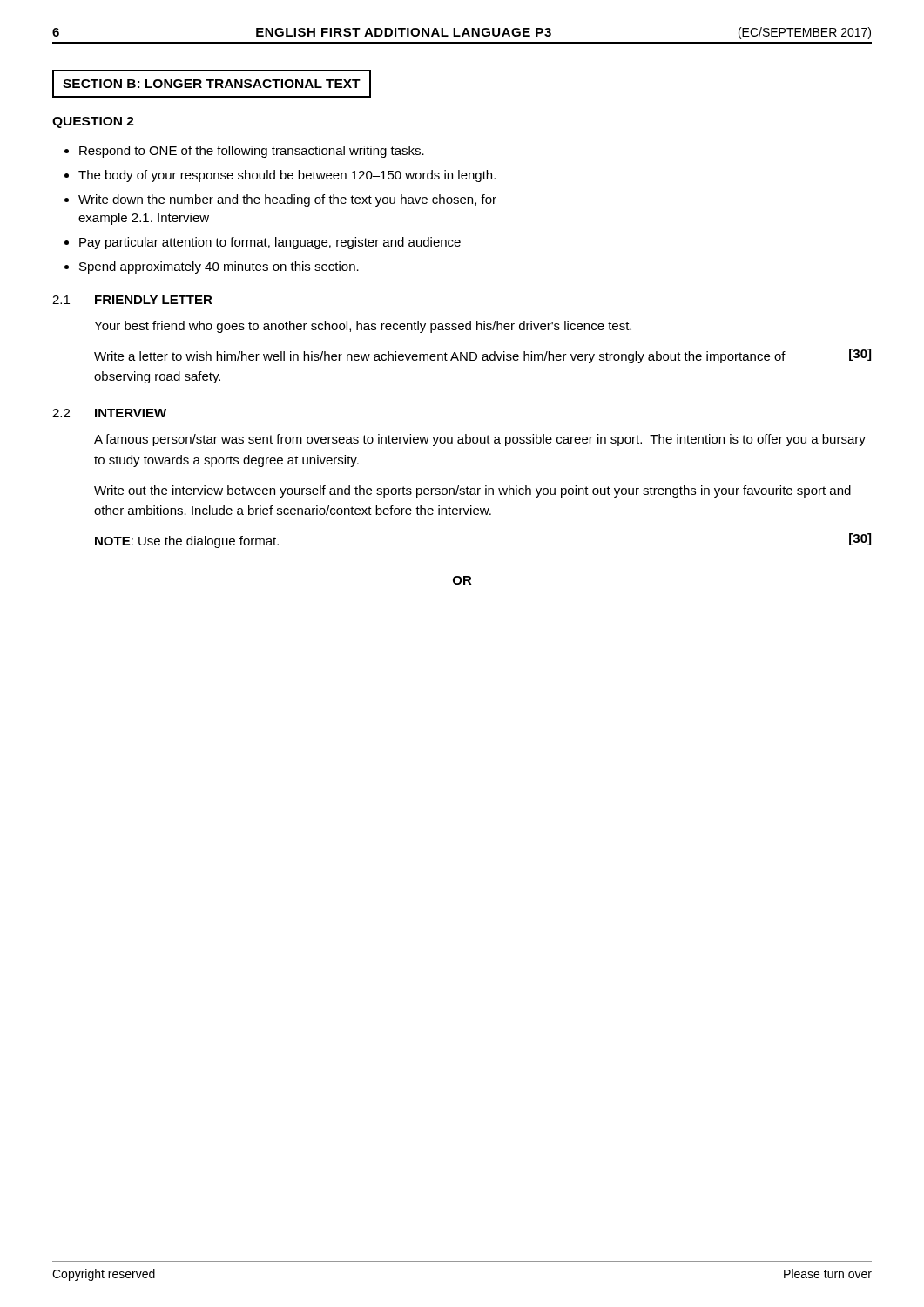
Task: Where does it say "QUESTION 2"?
Action: pyautogui.click(x=93, y=121)
